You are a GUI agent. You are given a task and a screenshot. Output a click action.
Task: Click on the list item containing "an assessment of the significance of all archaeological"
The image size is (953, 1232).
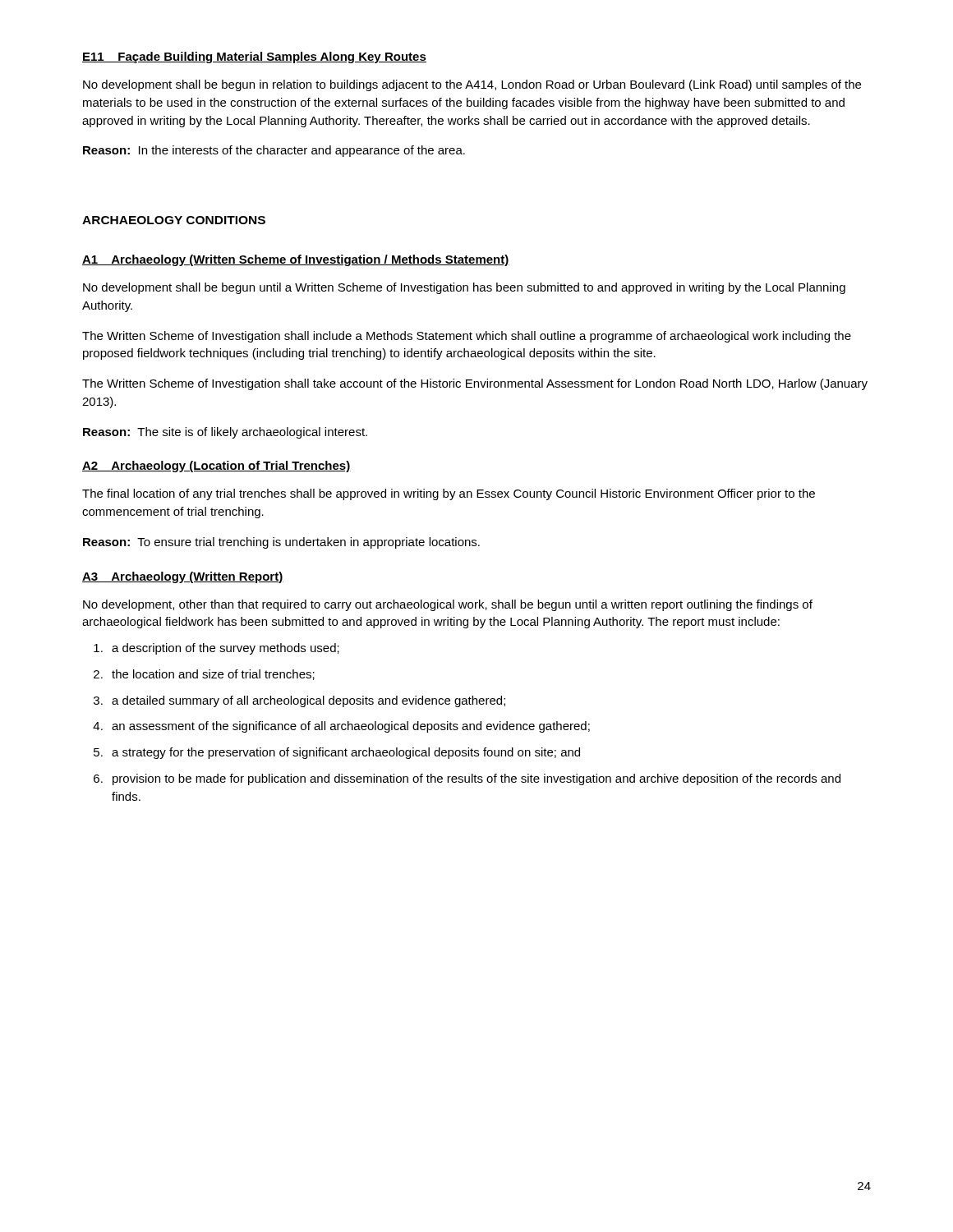476,726
